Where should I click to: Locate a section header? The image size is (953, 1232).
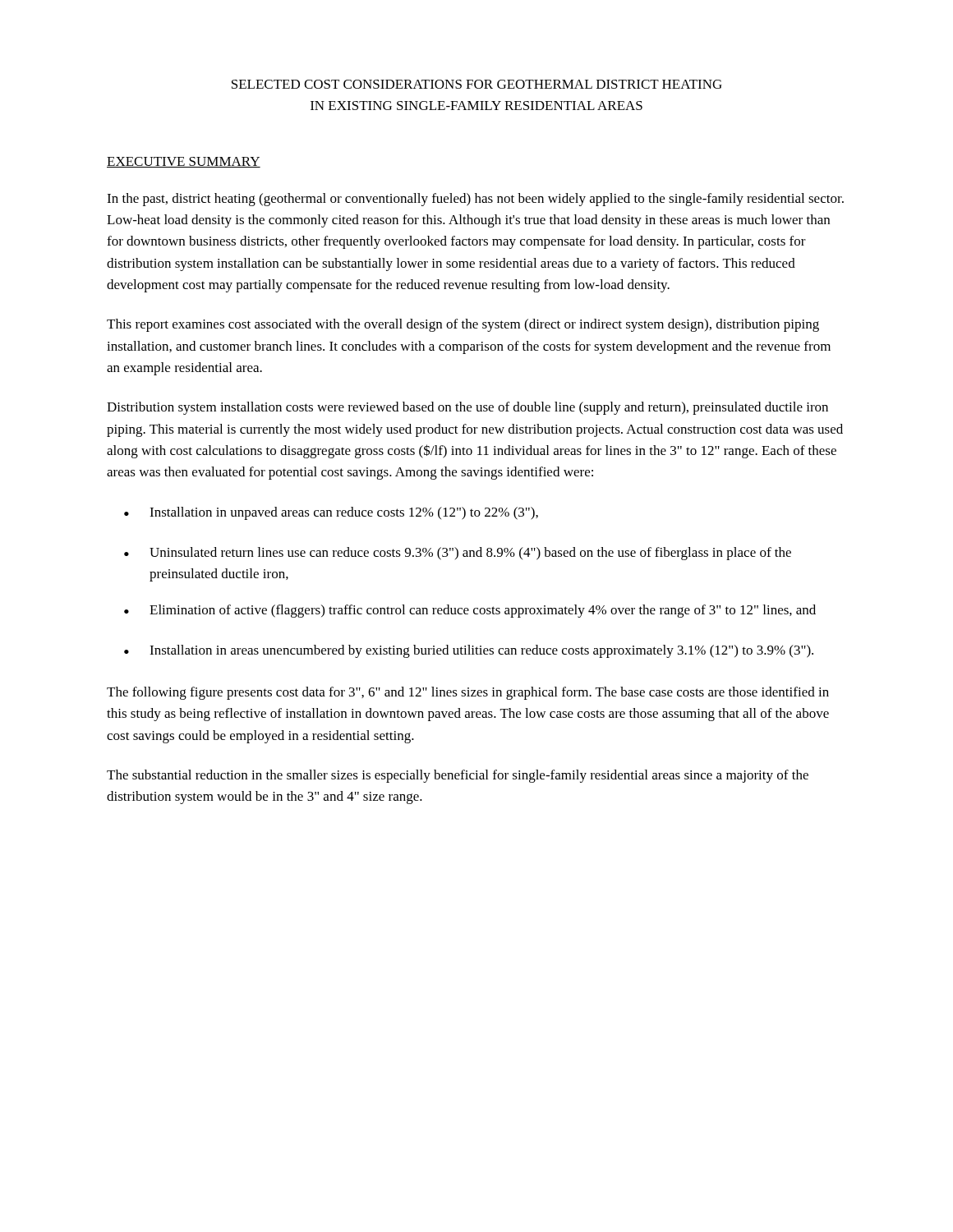(183, 161)
